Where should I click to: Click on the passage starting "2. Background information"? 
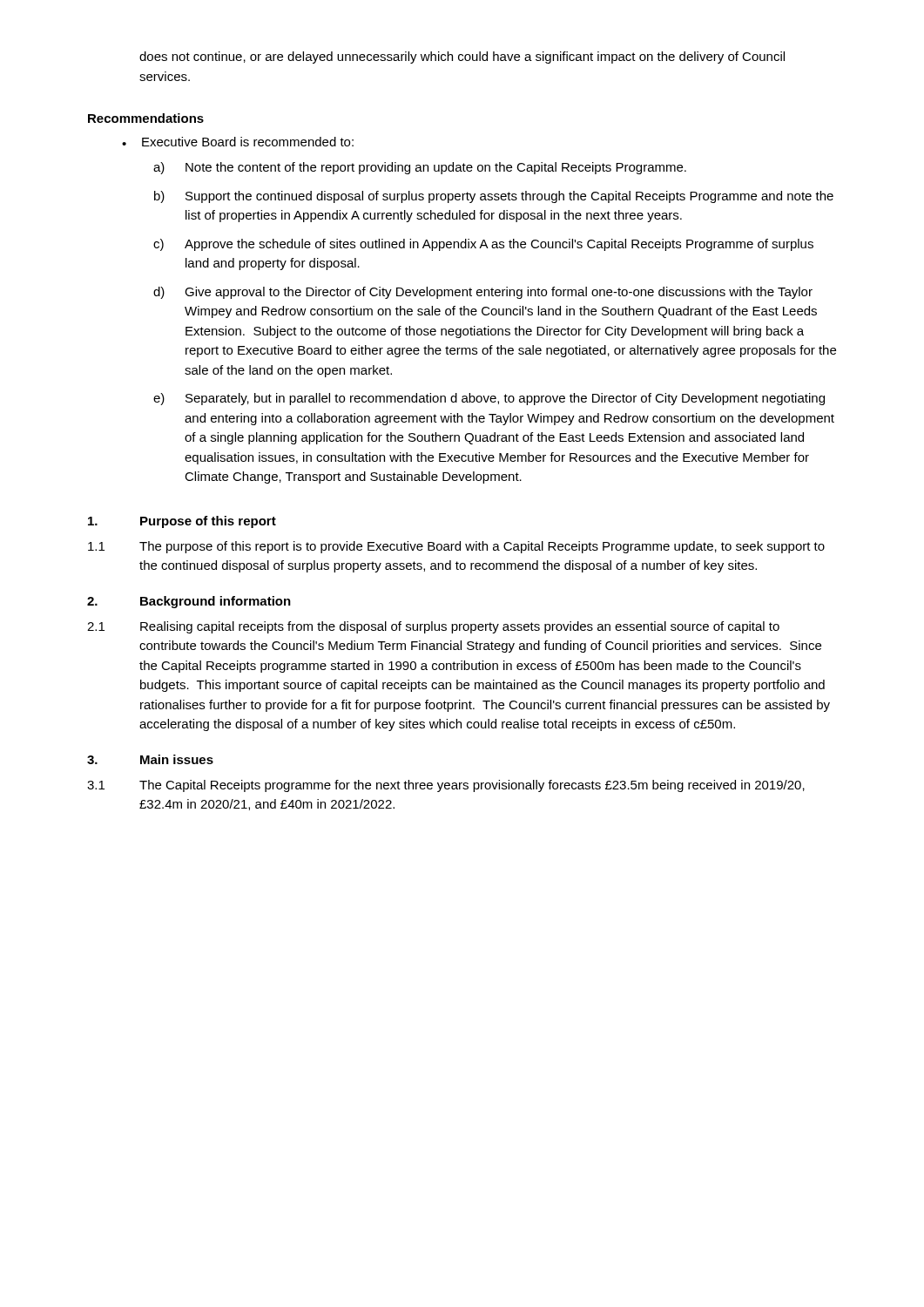click(x=189, y=600)
